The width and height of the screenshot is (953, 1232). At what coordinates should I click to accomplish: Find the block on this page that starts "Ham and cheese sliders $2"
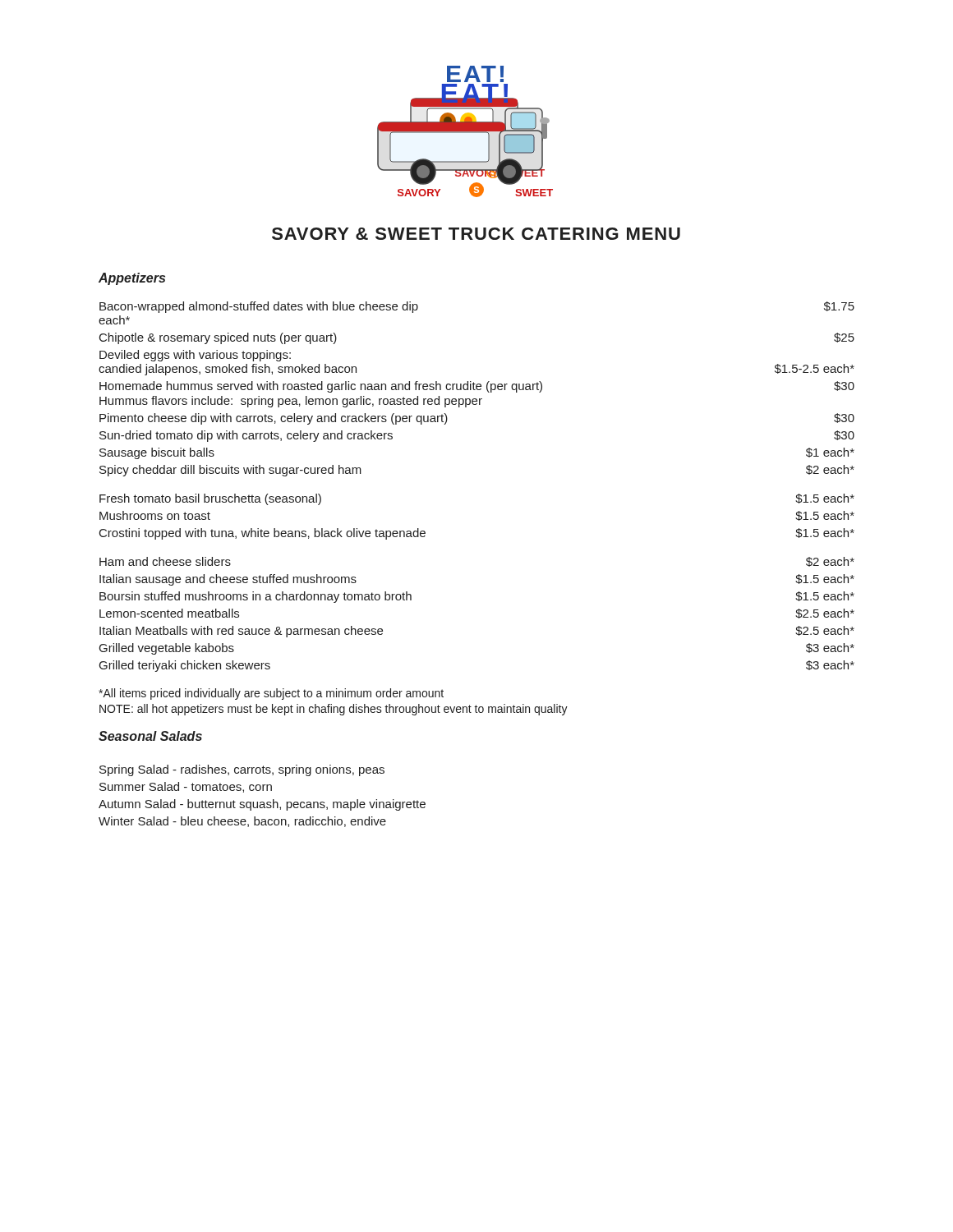click(x=168, y=562)
